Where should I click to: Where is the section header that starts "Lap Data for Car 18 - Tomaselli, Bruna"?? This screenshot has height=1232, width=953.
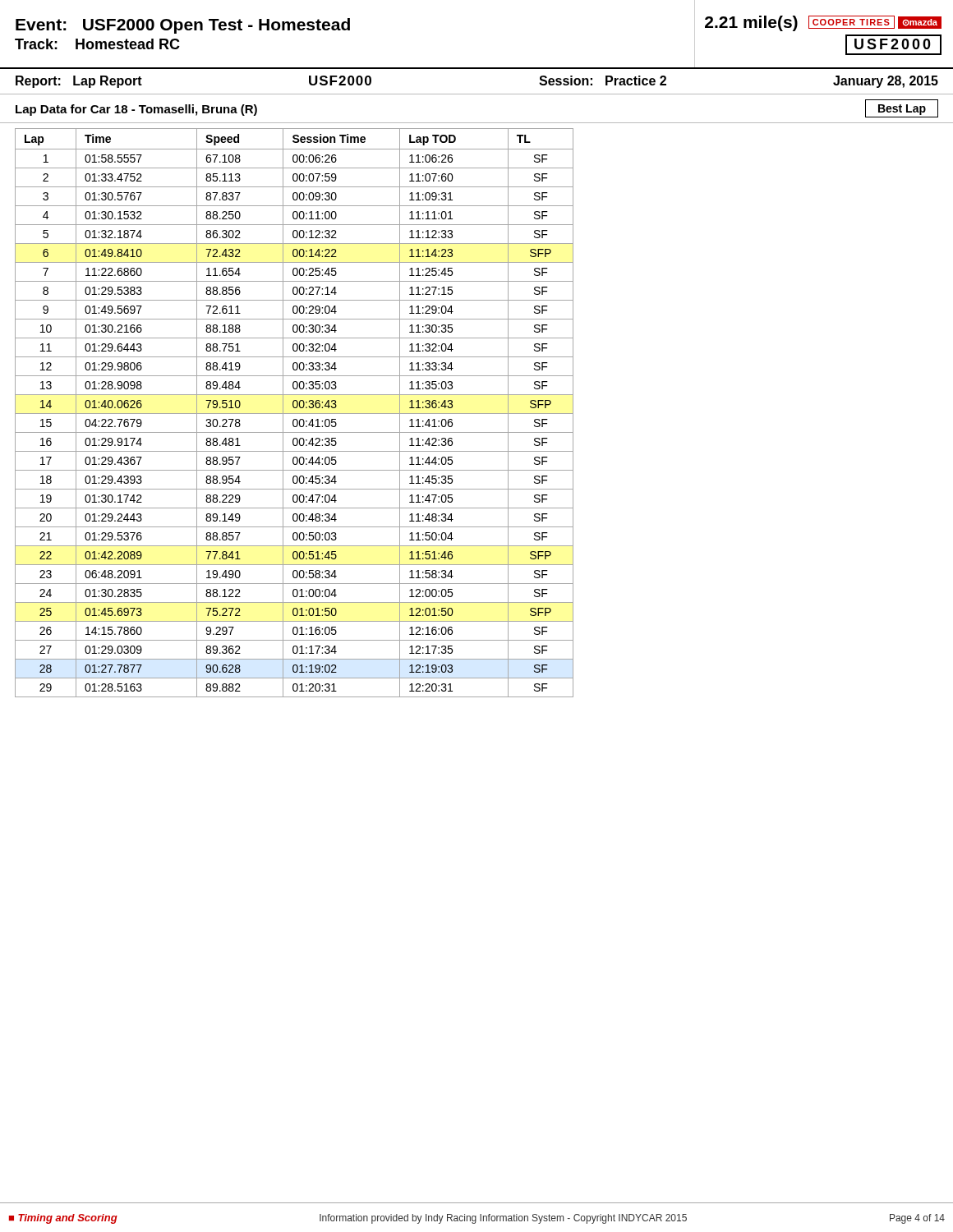(x=147, y=108)
